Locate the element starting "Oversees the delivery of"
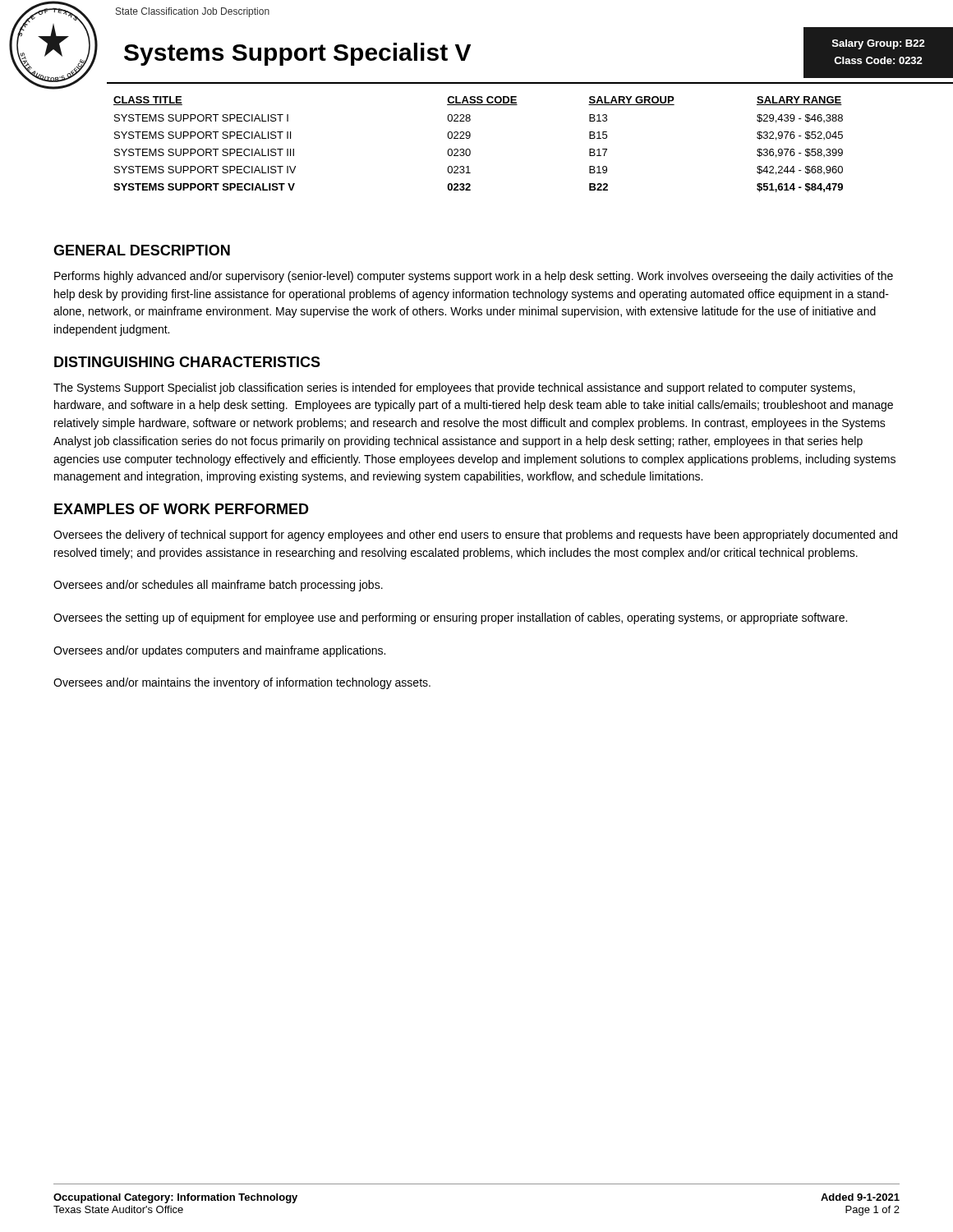Screen dimensions: 1232x953 click(476, 543)
